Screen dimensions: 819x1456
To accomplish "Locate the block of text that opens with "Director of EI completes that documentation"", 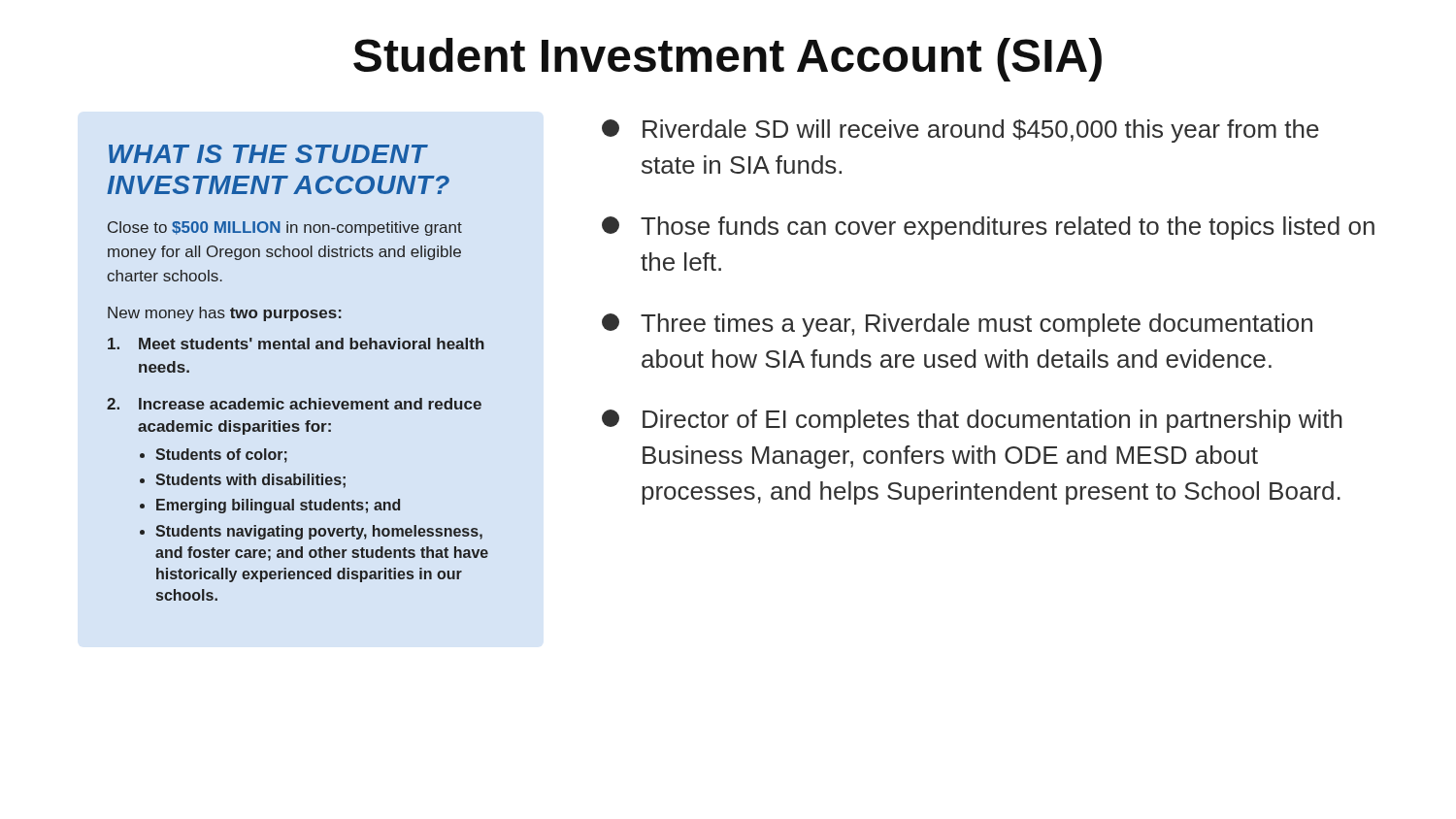I will [990, 456].
